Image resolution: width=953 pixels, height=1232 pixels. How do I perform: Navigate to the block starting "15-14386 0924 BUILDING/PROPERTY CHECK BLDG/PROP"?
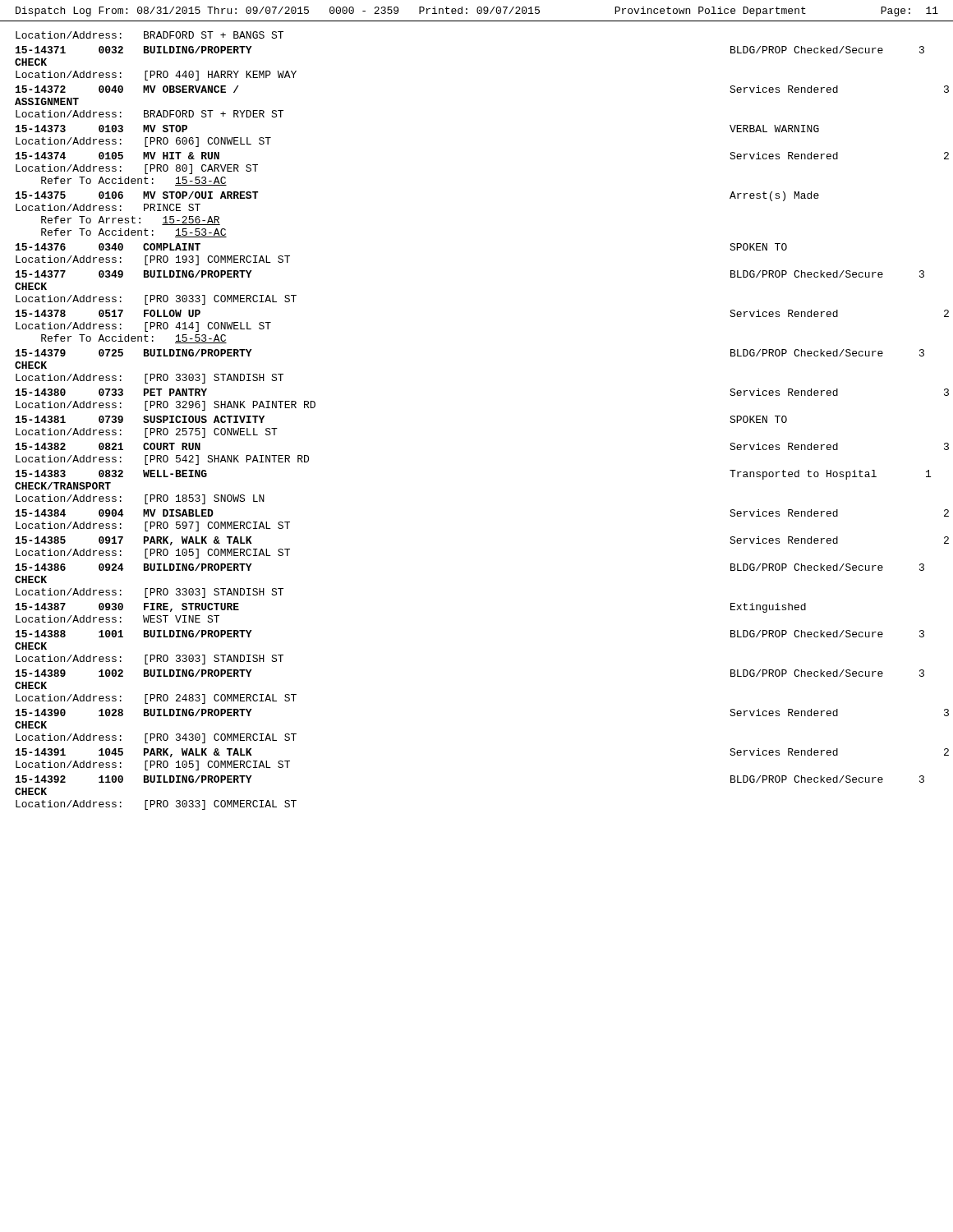tap(41, 567)
